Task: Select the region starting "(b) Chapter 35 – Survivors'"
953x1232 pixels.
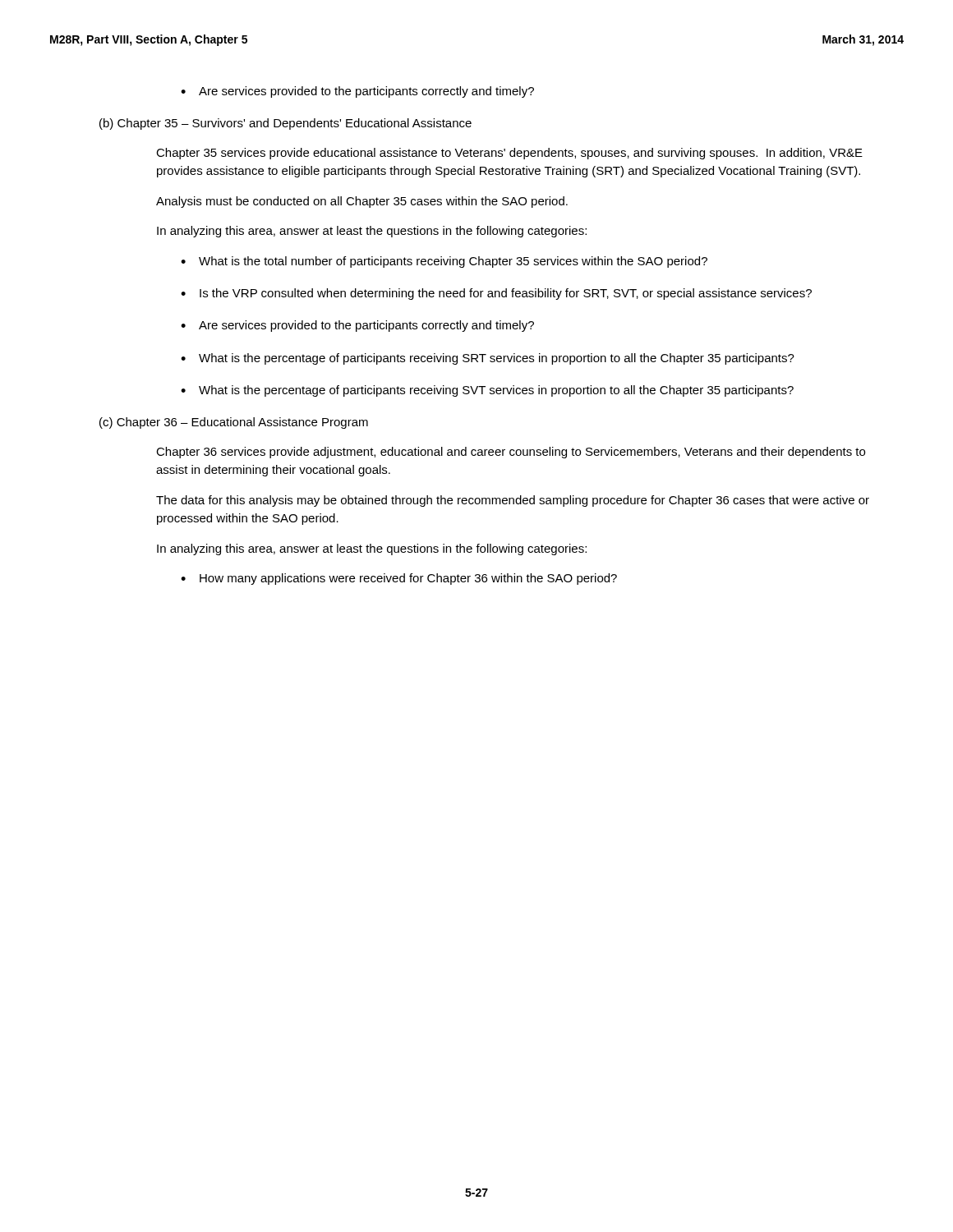Action: tap(285, 123)
